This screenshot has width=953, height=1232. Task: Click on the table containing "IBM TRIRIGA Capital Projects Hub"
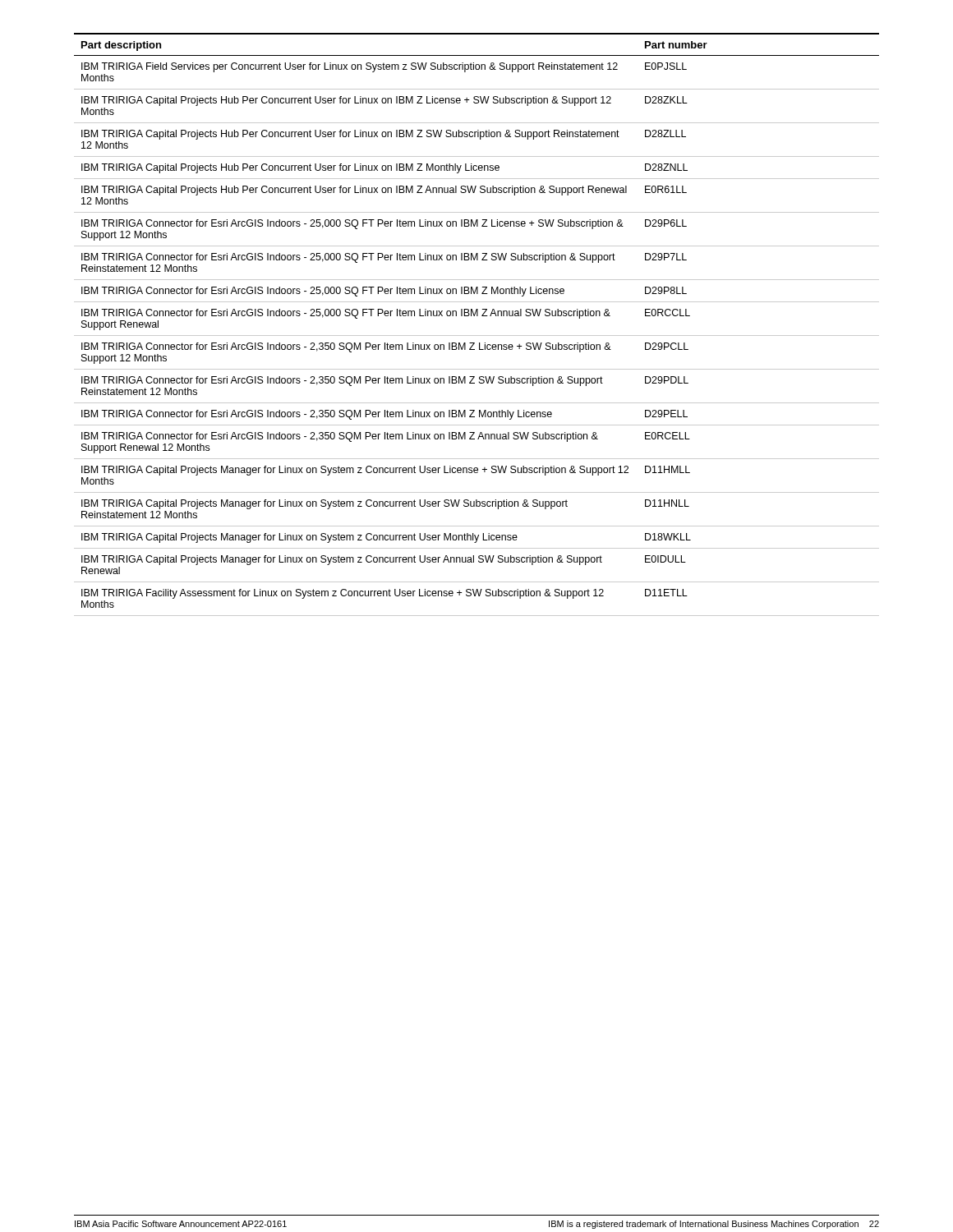click(x=476, y=324)
